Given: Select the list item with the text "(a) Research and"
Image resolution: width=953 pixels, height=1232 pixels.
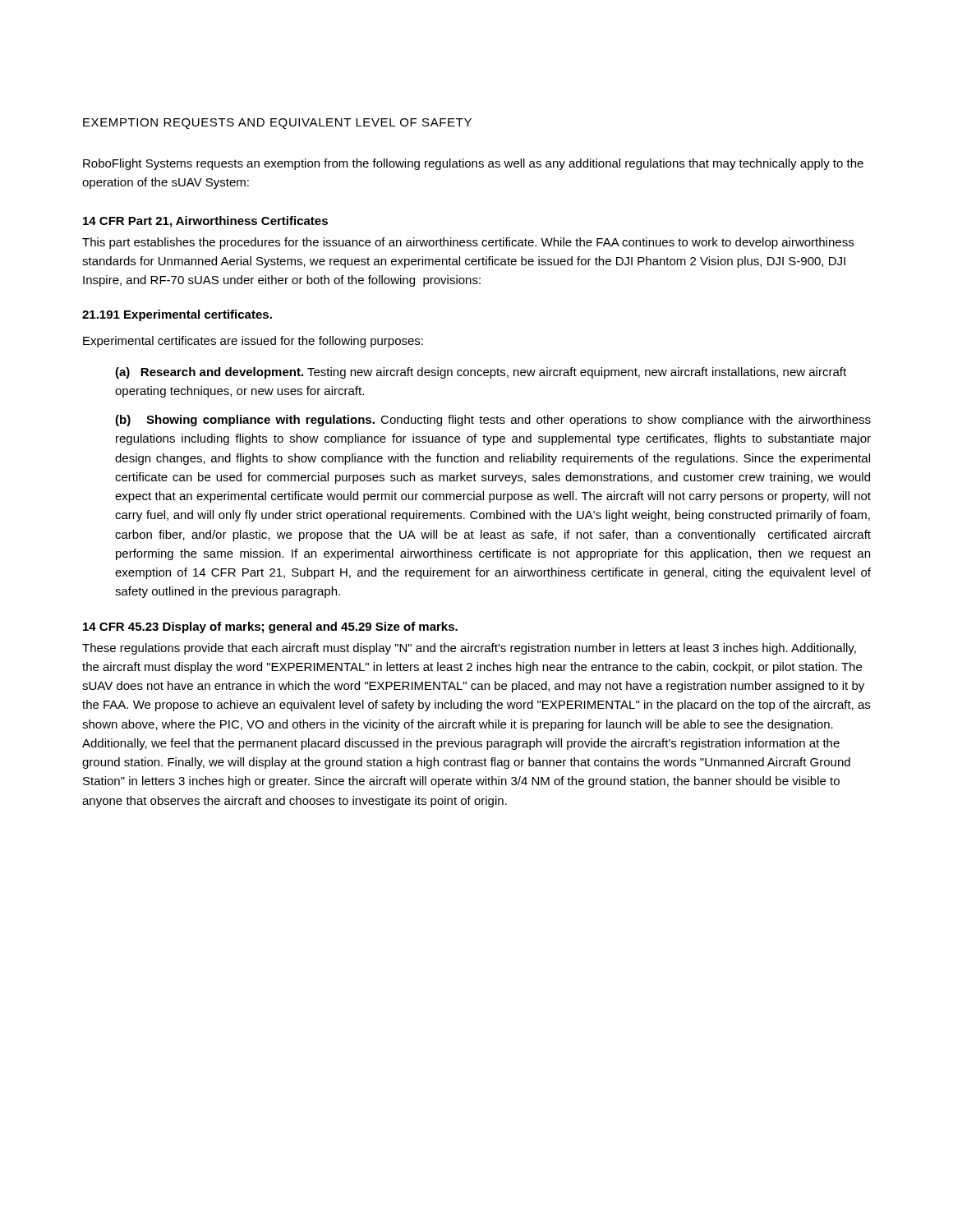Looking at the screenshot, I should coord(481,381).
